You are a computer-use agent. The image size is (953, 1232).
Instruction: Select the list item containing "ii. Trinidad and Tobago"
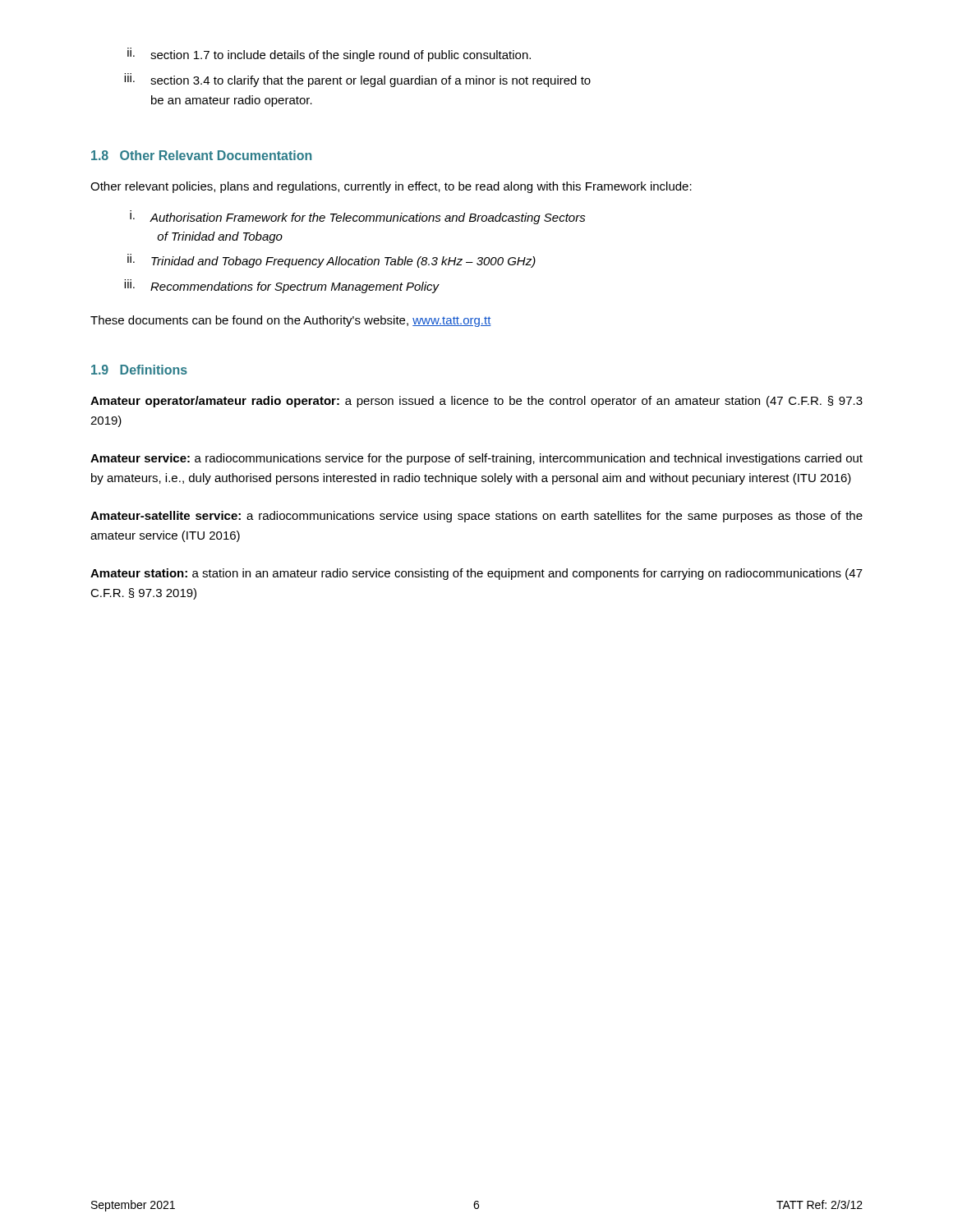(x=476, y=261)
